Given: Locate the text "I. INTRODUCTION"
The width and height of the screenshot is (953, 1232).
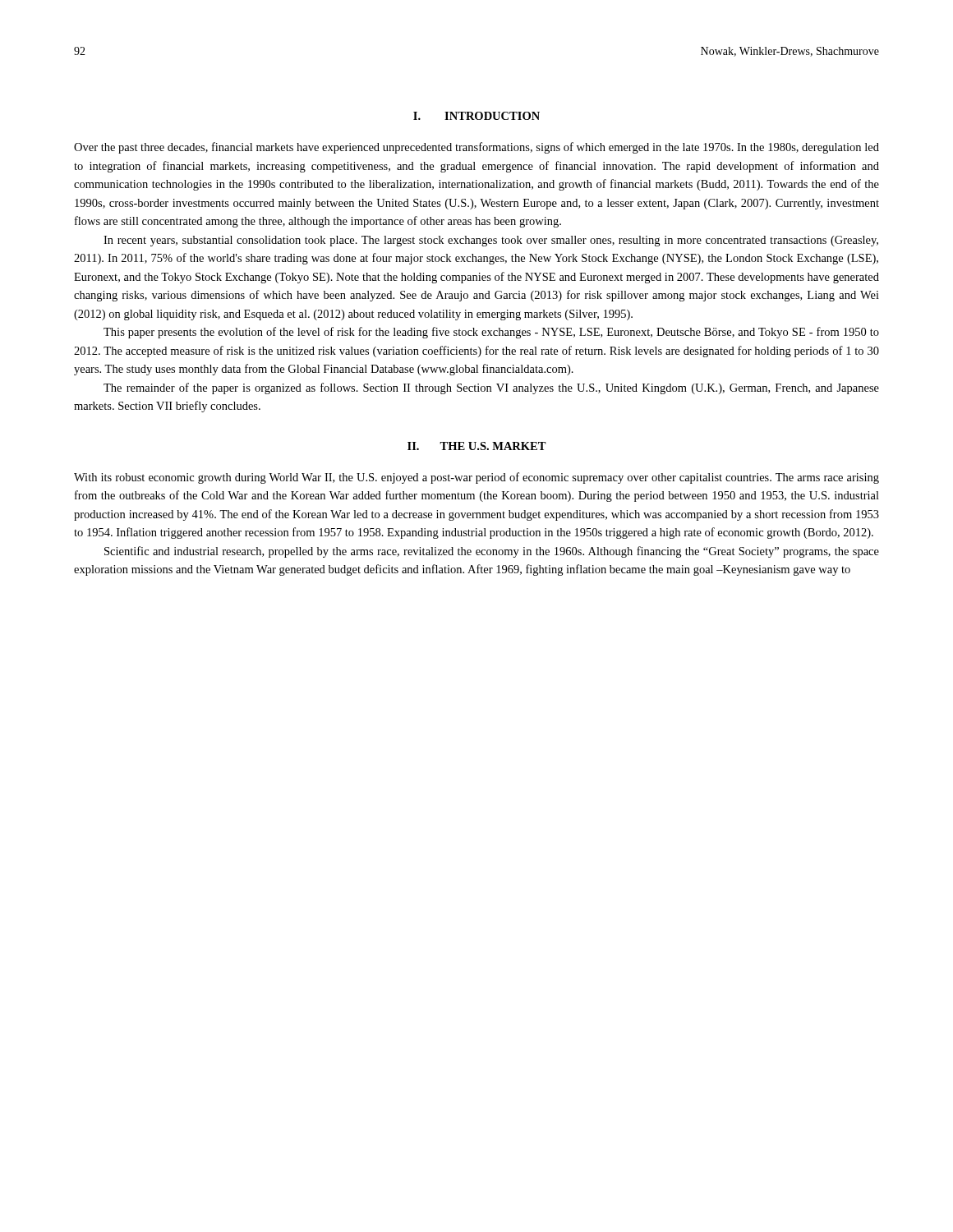Looking at the screenshot, I should click(476, 116).
